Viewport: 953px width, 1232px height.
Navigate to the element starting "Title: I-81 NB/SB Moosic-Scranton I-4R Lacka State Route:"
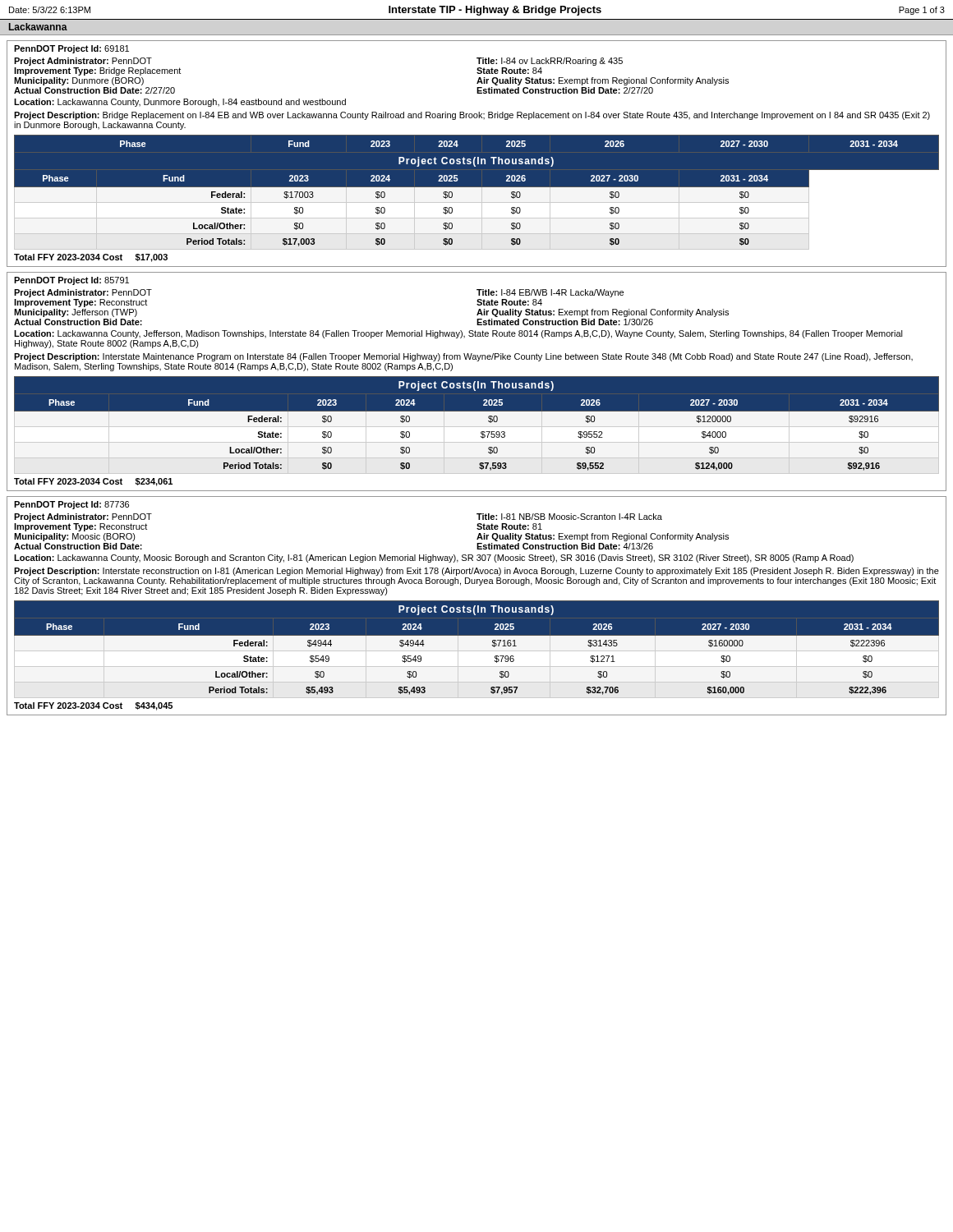point(708,526)
